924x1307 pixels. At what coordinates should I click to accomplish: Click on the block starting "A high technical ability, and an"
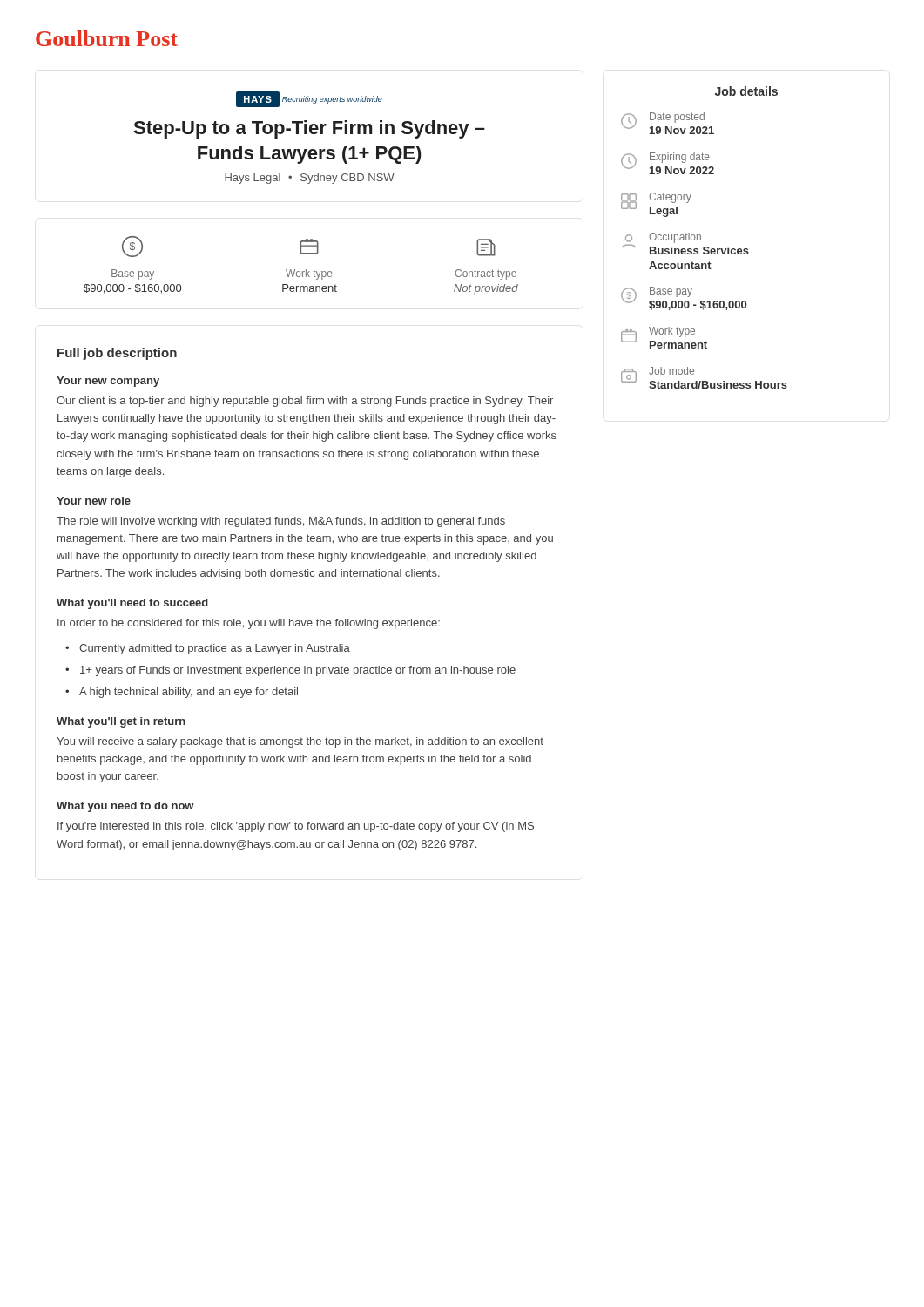coord(189,691)
